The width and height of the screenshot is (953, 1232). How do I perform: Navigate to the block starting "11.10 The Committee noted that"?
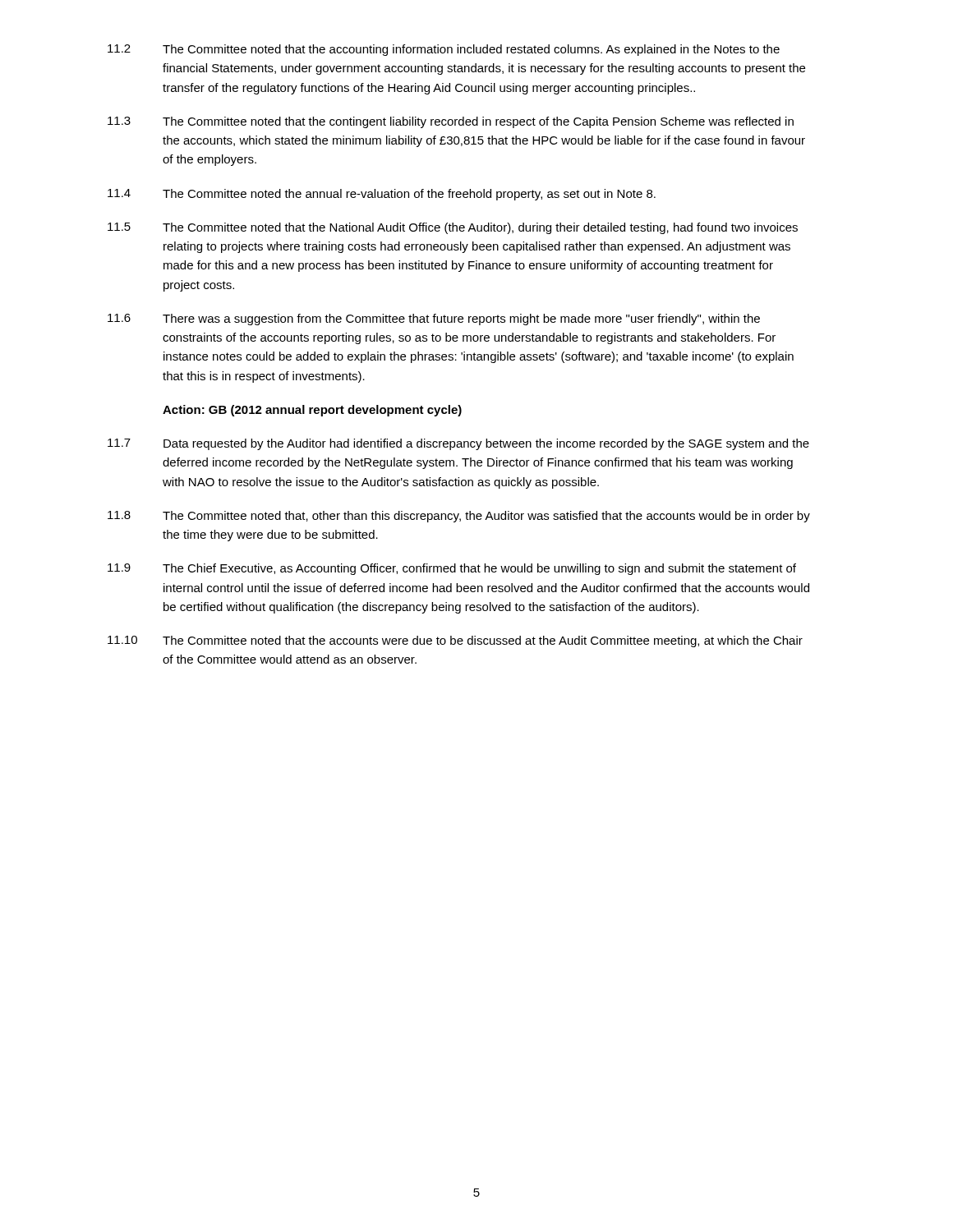460,650
